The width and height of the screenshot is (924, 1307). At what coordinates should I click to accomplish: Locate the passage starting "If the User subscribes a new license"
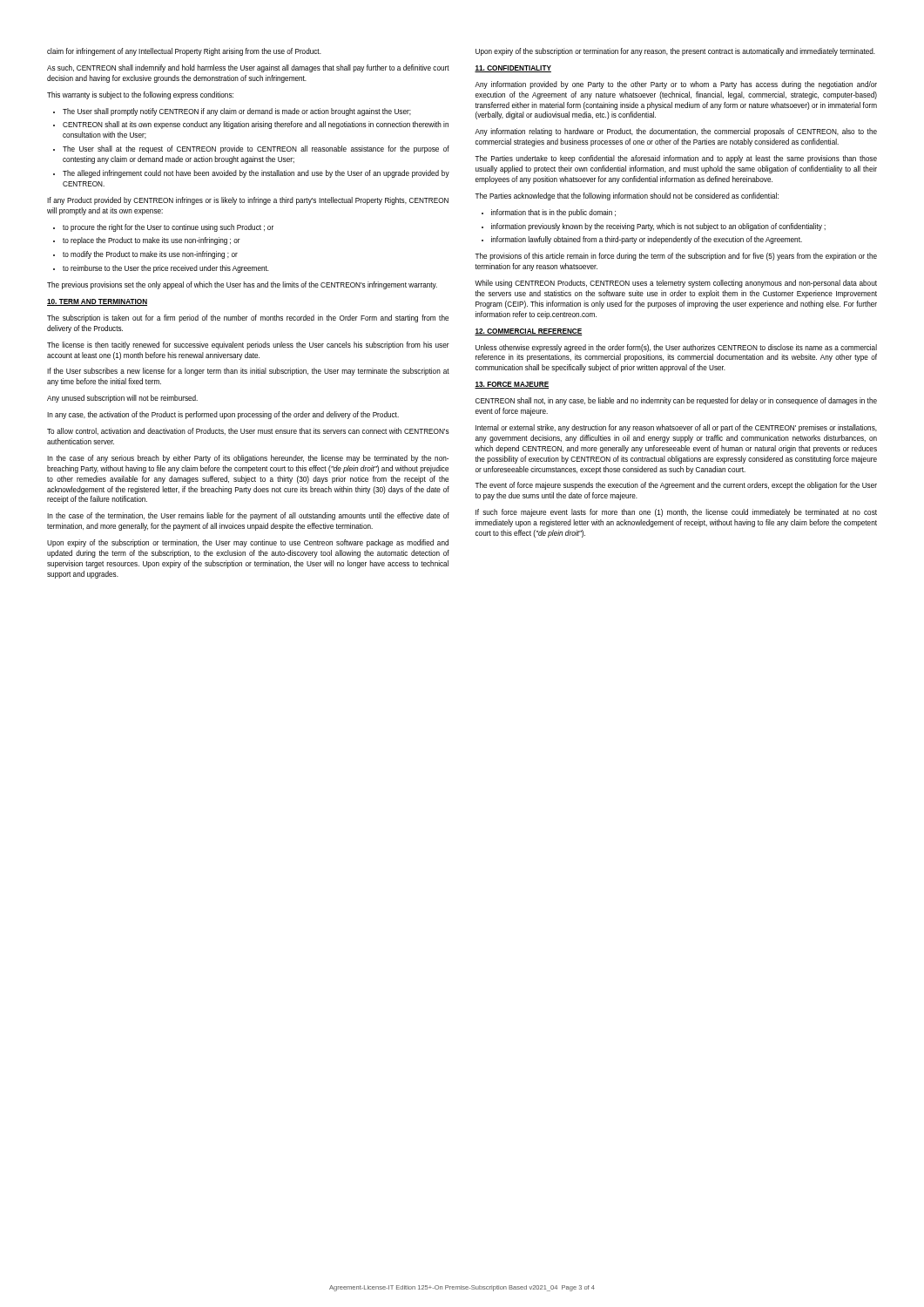click(x=248, y=378)
